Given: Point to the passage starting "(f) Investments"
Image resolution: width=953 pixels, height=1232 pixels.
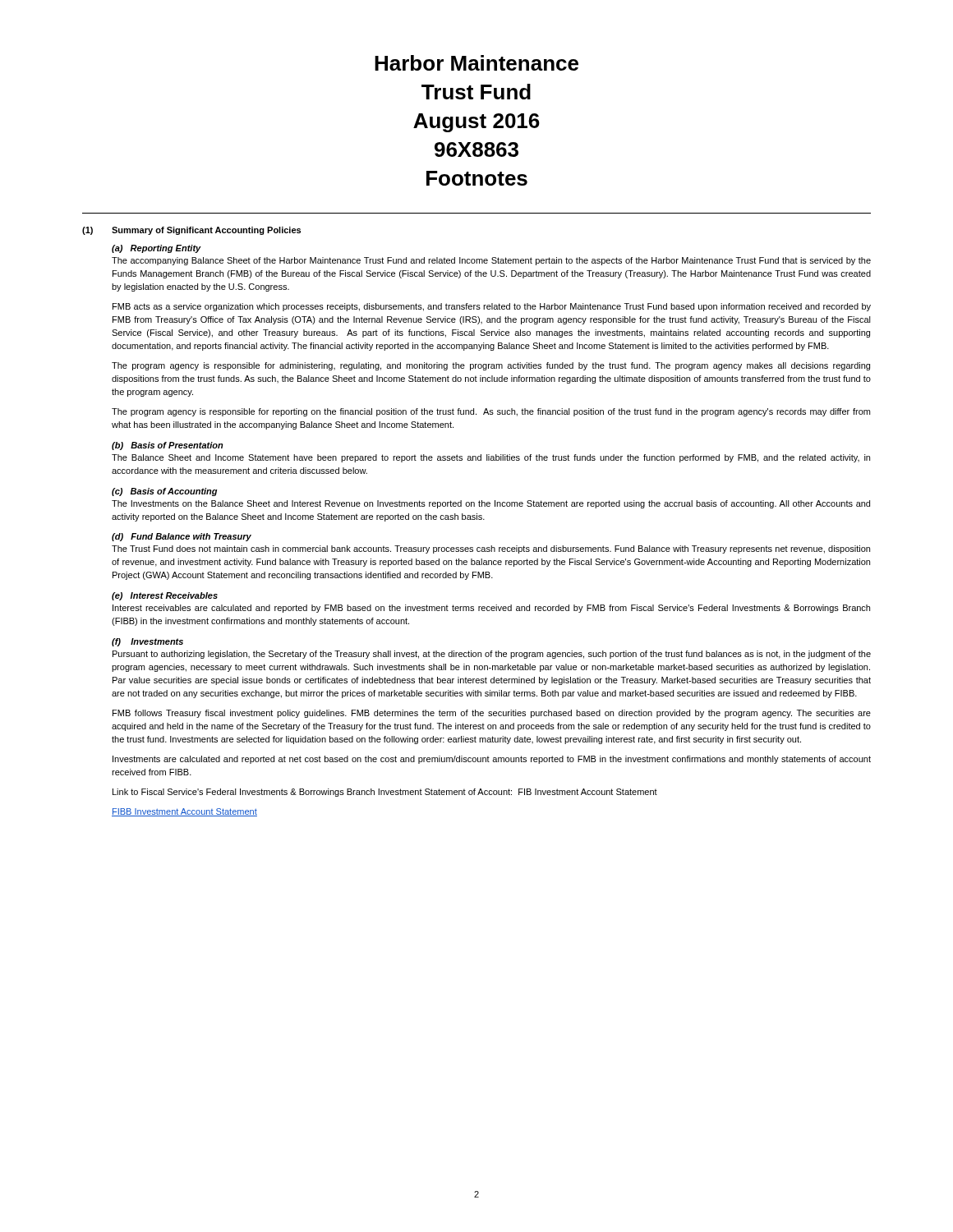Looking at the screenshot, I should [x=148, y=642].
